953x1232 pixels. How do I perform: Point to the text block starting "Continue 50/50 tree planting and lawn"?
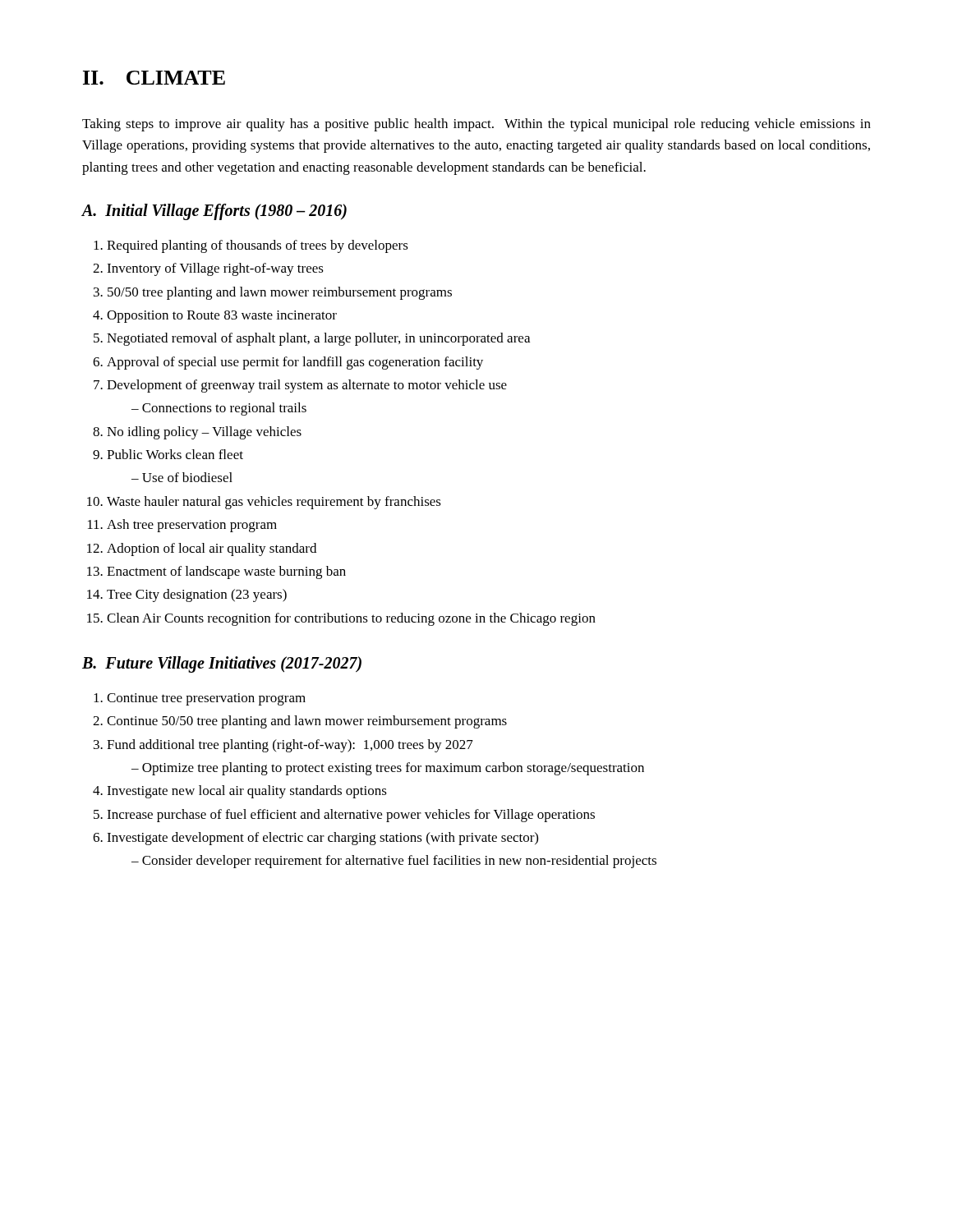307,721
